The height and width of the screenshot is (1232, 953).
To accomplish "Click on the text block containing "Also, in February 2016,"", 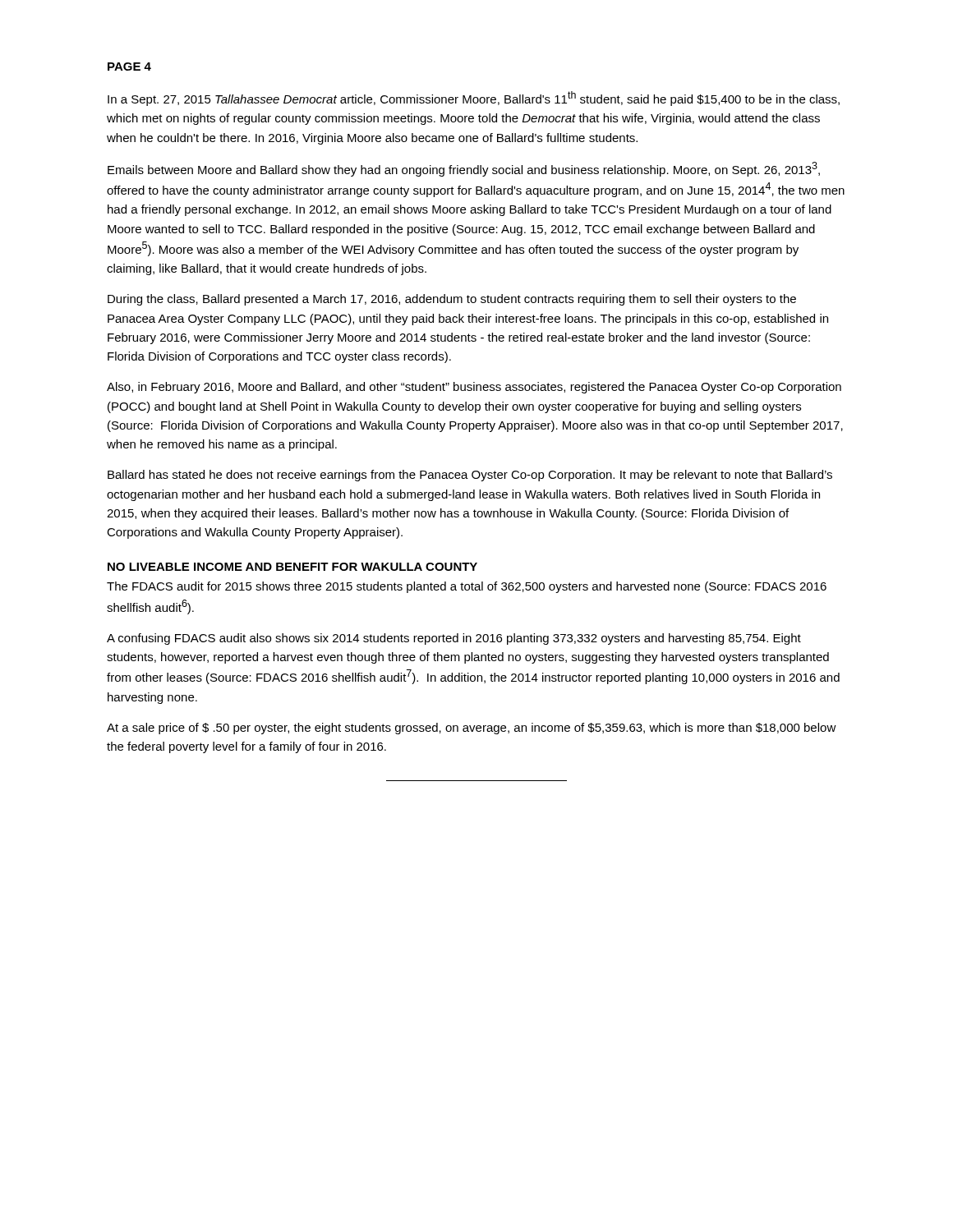I will click(475, 415).
